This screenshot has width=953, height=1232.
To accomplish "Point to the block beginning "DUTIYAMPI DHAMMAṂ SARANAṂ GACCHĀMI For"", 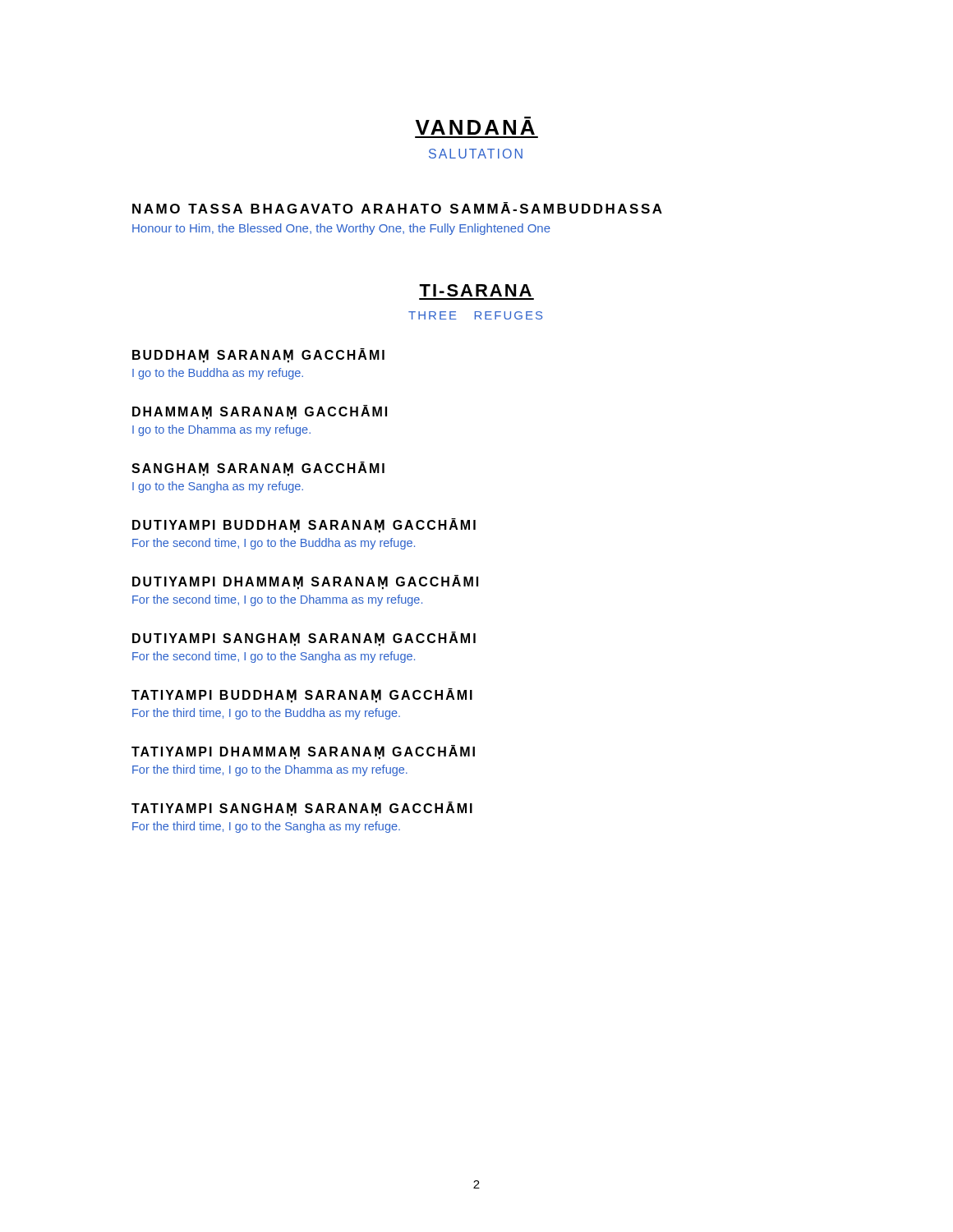I will point(476,590).
